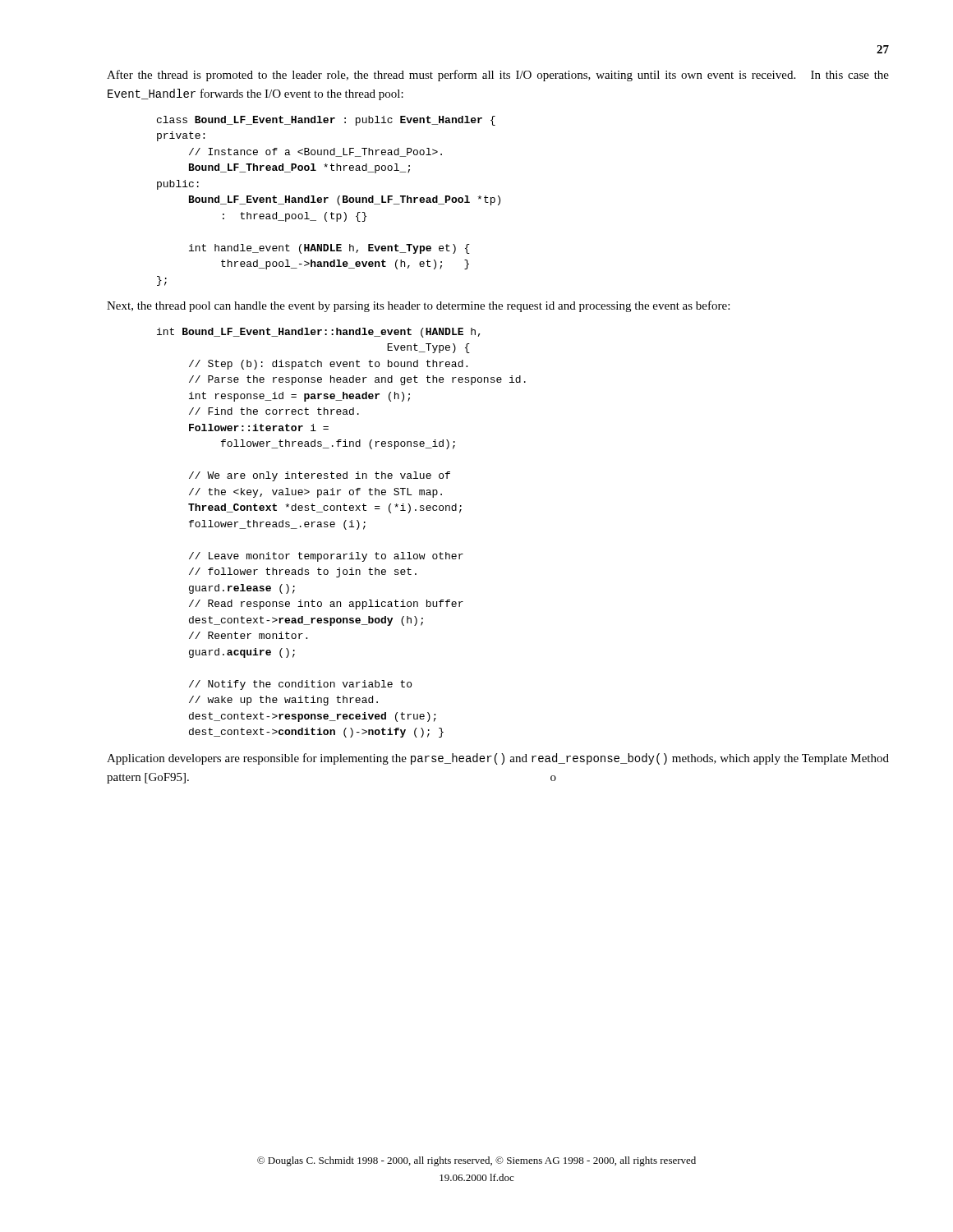Locate the text block that says "Application developers are responsible"
Viewport: 953px width, 1232px height.
coord(498,768)
